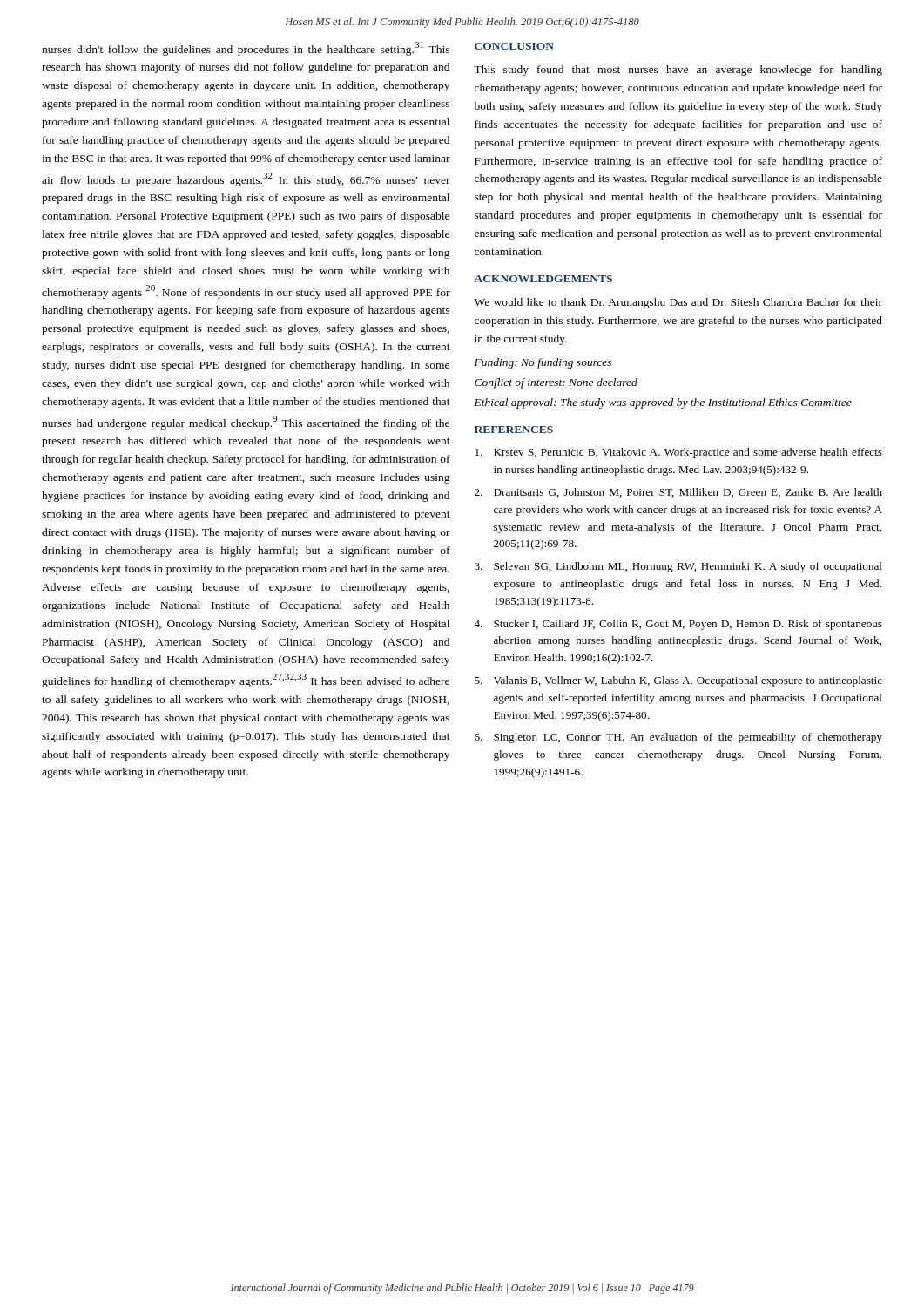This screenshot has width=924, height=1307.
Task: Point to the element starting "4. Stucker I,"
Action: (678, 641)
